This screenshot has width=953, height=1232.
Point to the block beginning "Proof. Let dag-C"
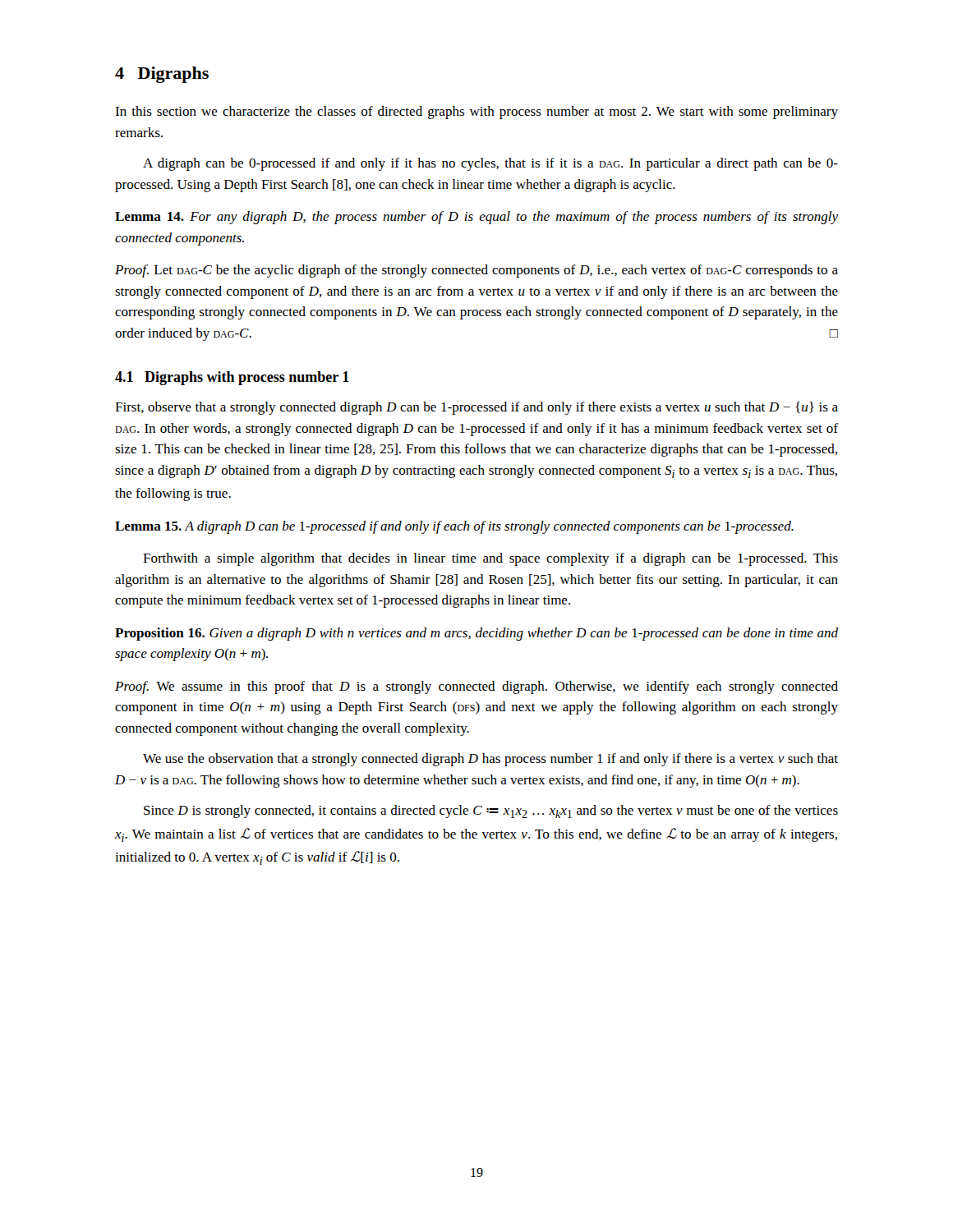pyautogui.click(x=476, y=301)
